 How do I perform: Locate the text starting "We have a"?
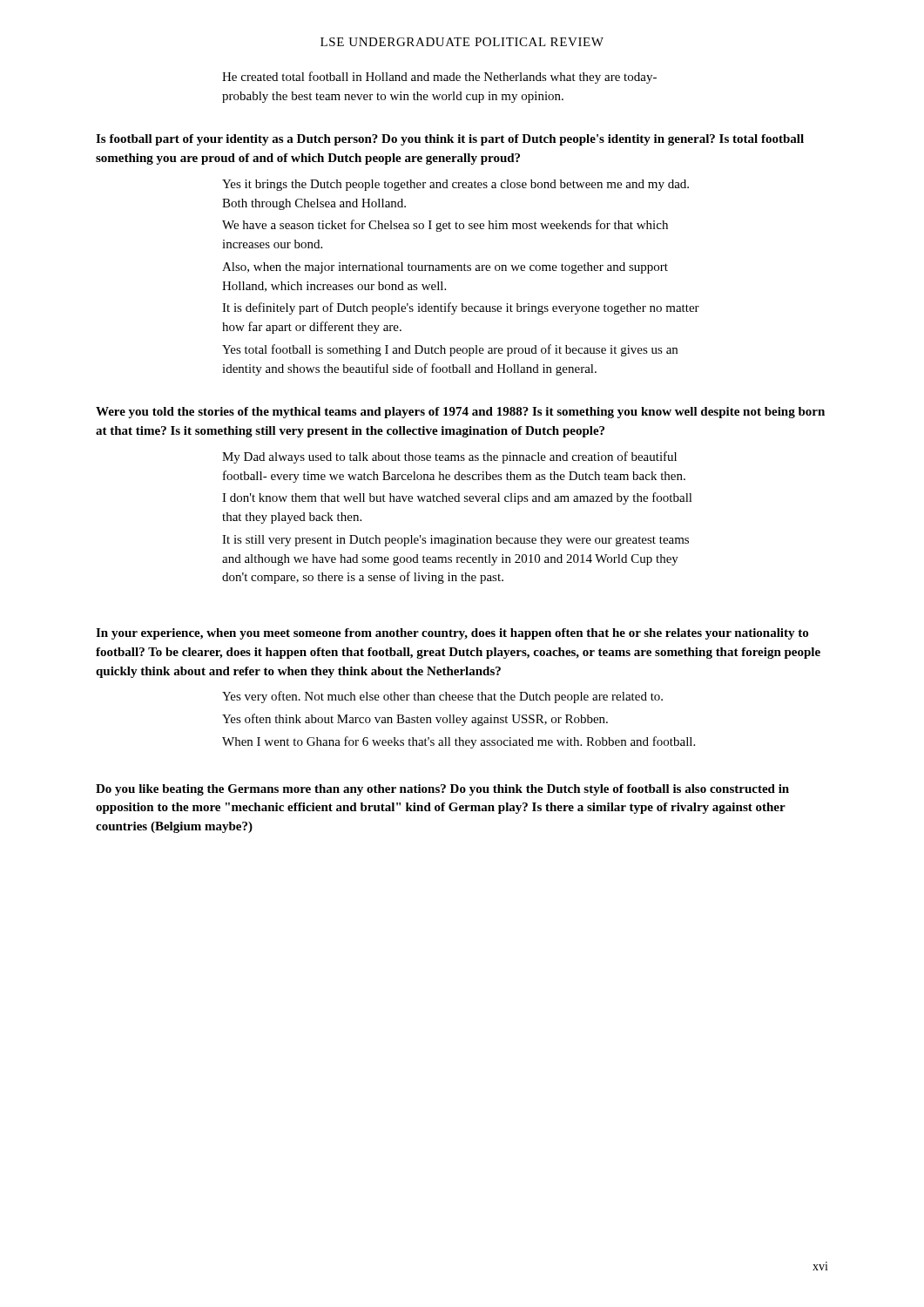tap(462, 235)
